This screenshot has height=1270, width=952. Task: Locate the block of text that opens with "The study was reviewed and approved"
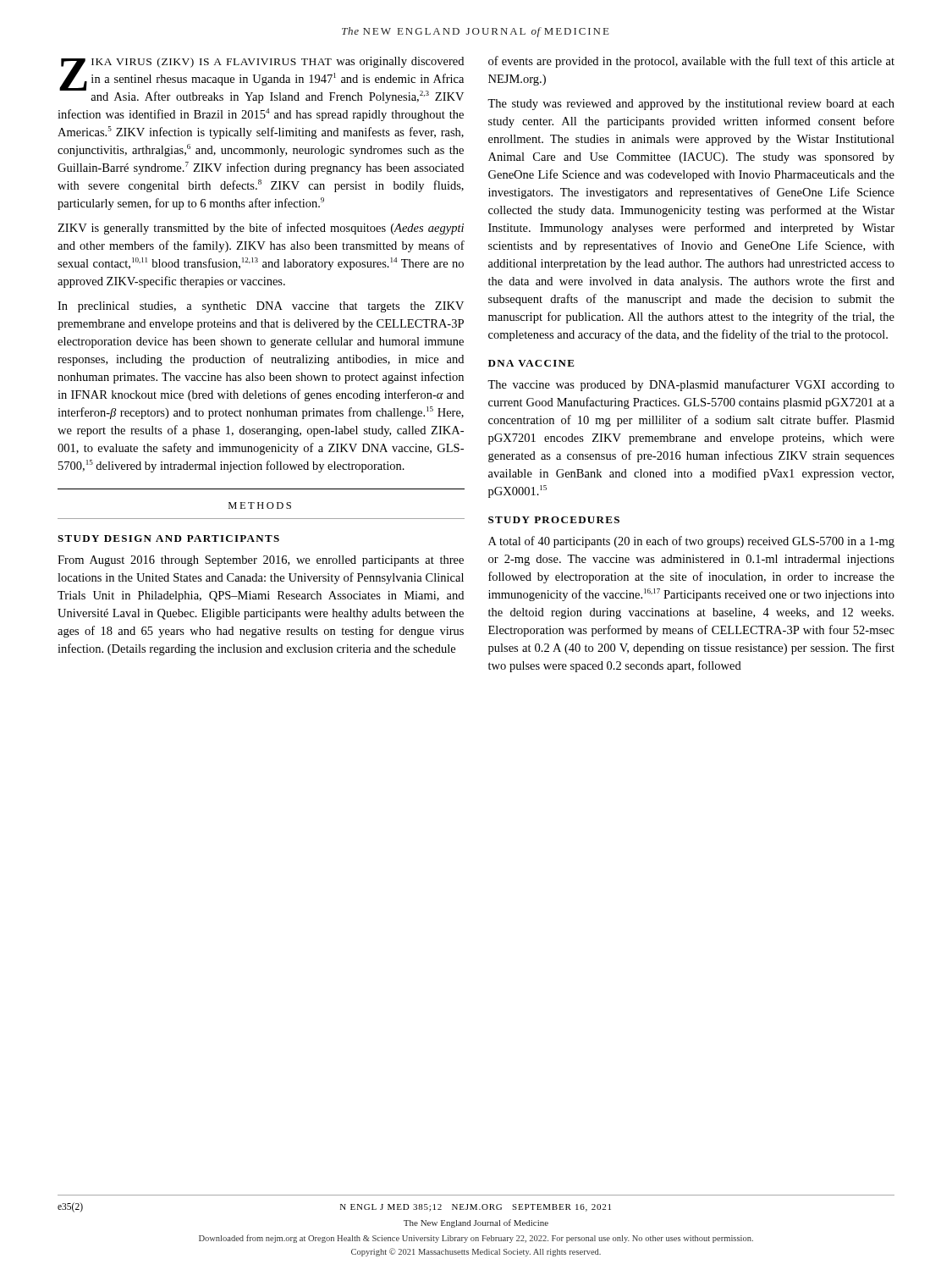point(691,219)
